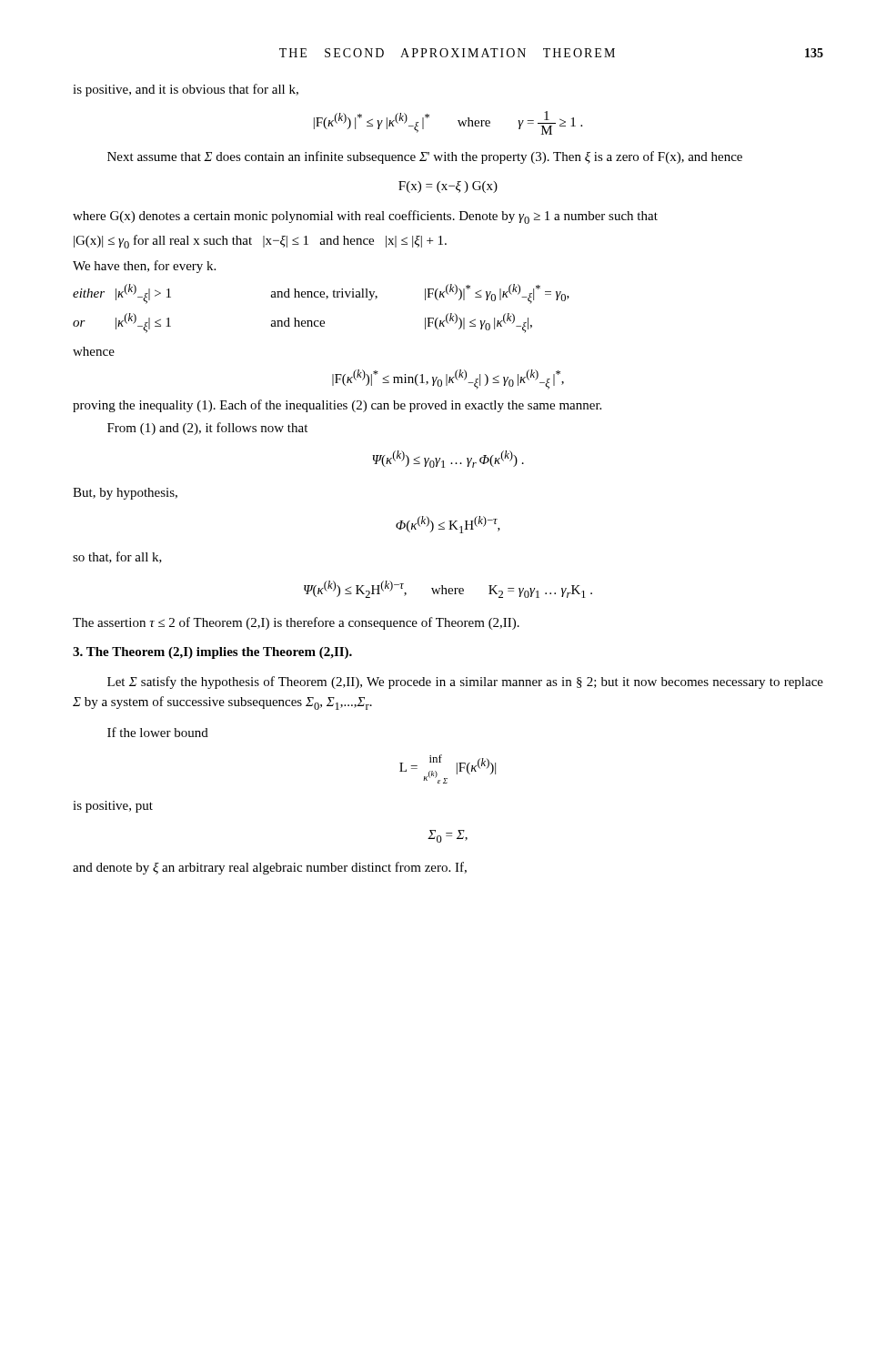The image size is (896, 1365).
Task: Where does it say "Σ0 = Σ,"?
Action: (448, 836)
